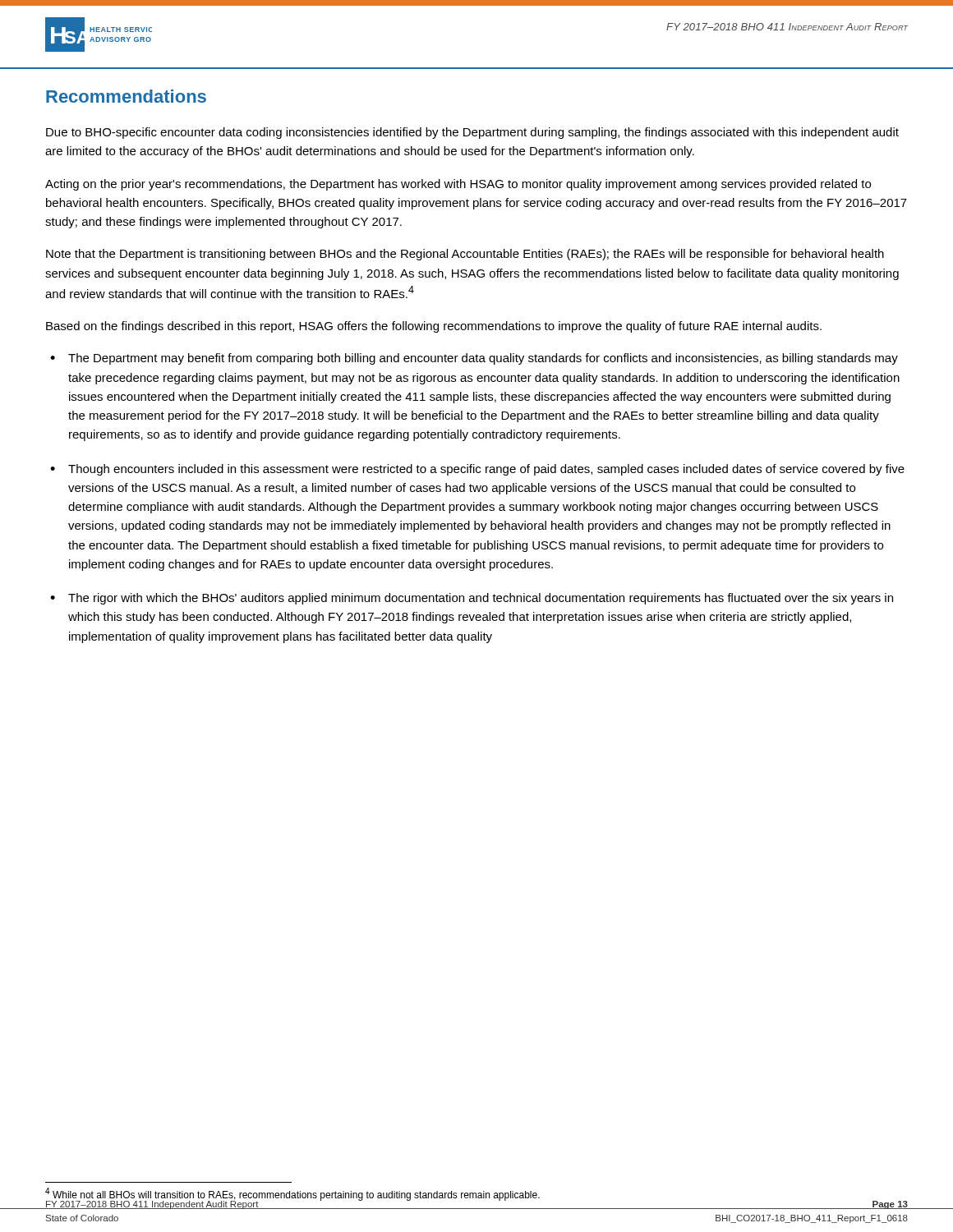Viewport: 953px width, 1232px height.
Task: Find the block starting "Based on the findings described in this report,"
Action: (x=434, y=326)
